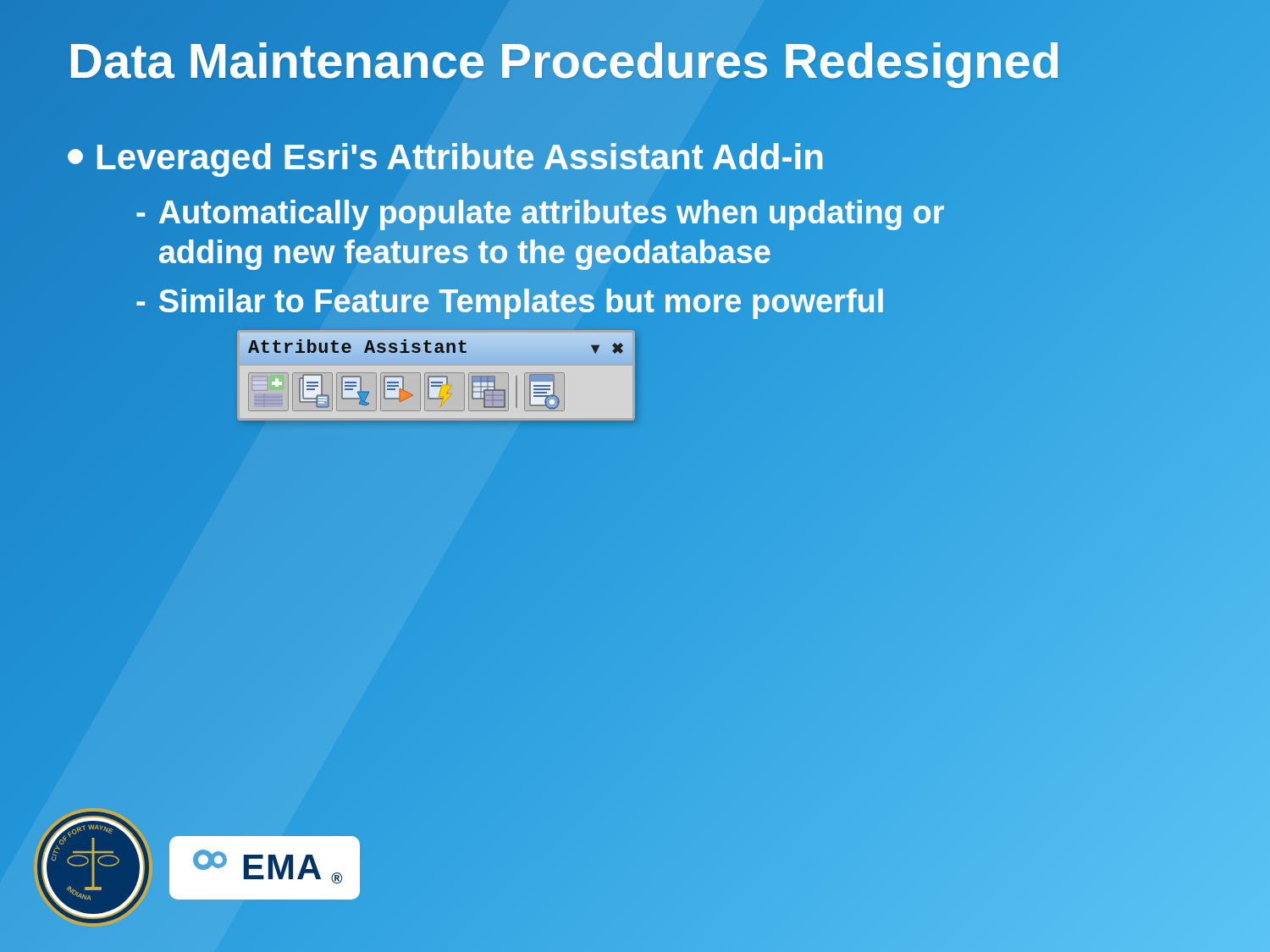Find the block on this page that starts "- Automatically populate attributes"
This screenshot has width=1270, height=952.
(x=540, y=233)
